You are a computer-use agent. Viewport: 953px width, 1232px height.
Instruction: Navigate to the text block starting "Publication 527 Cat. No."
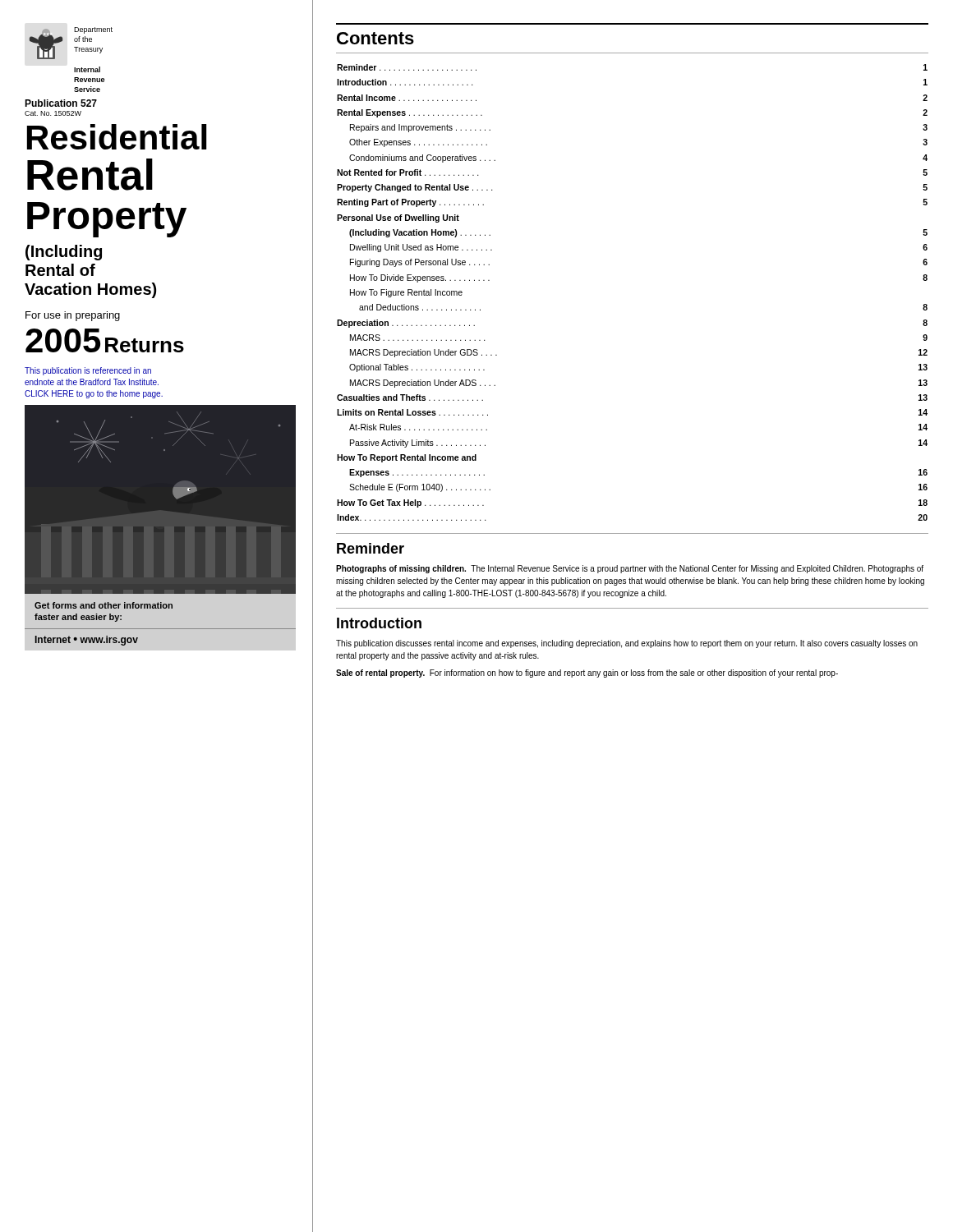(61, 103)
